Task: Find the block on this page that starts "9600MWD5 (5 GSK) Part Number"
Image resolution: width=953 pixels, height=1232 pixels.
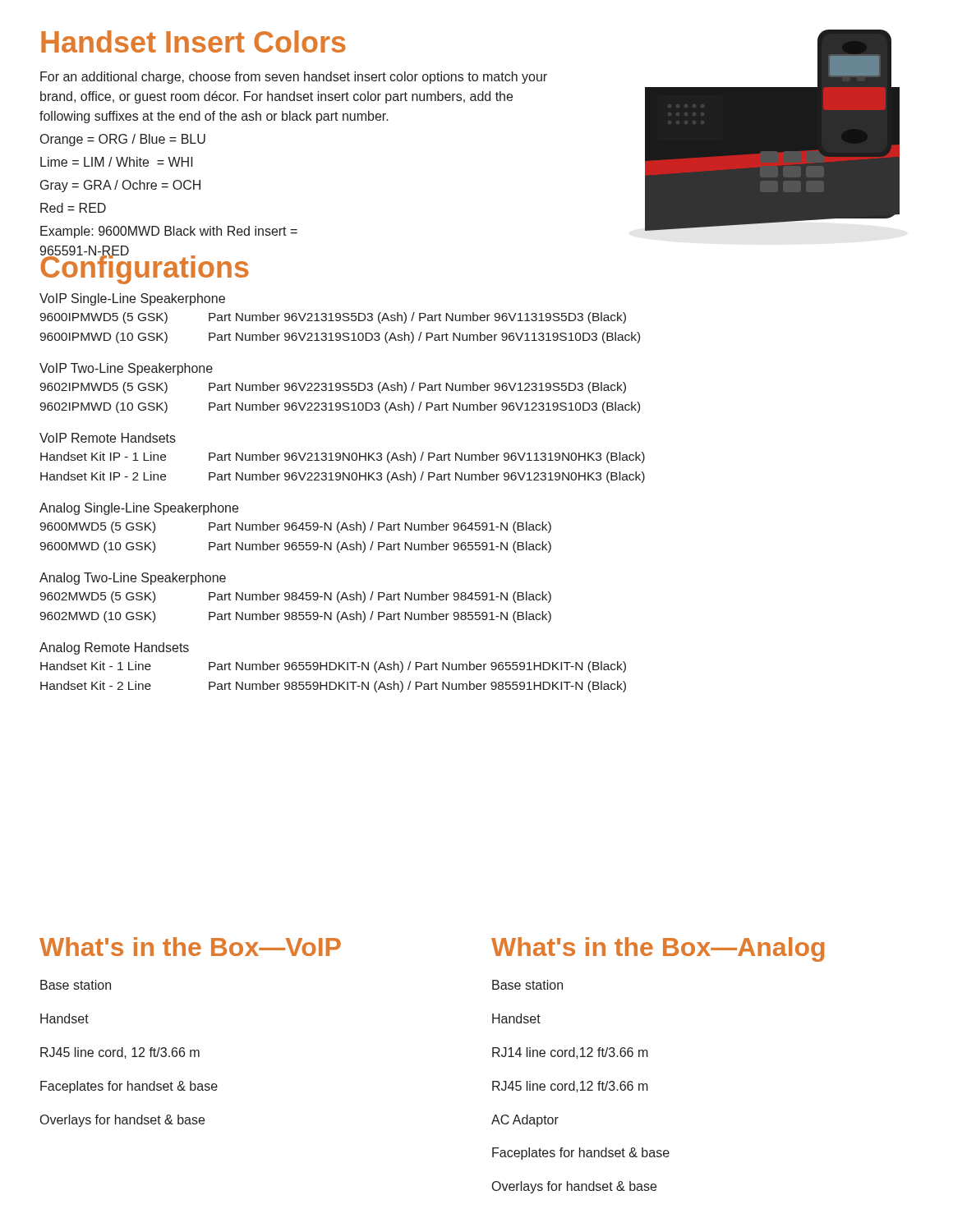Action: coord(483,537)
